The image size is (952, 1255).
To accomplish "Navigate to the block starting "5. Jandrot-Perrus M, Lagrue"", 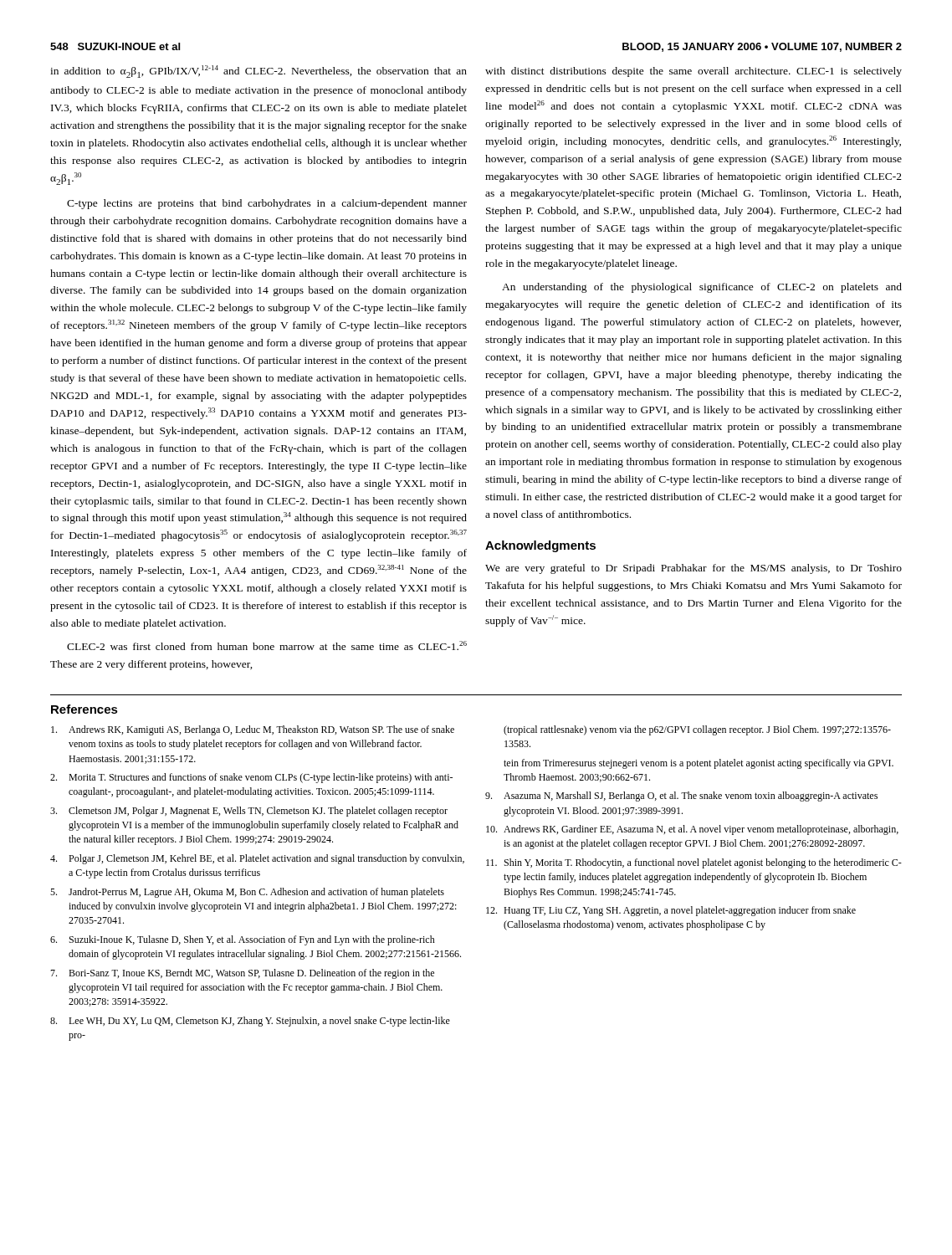I will click(x=258, y=907).
